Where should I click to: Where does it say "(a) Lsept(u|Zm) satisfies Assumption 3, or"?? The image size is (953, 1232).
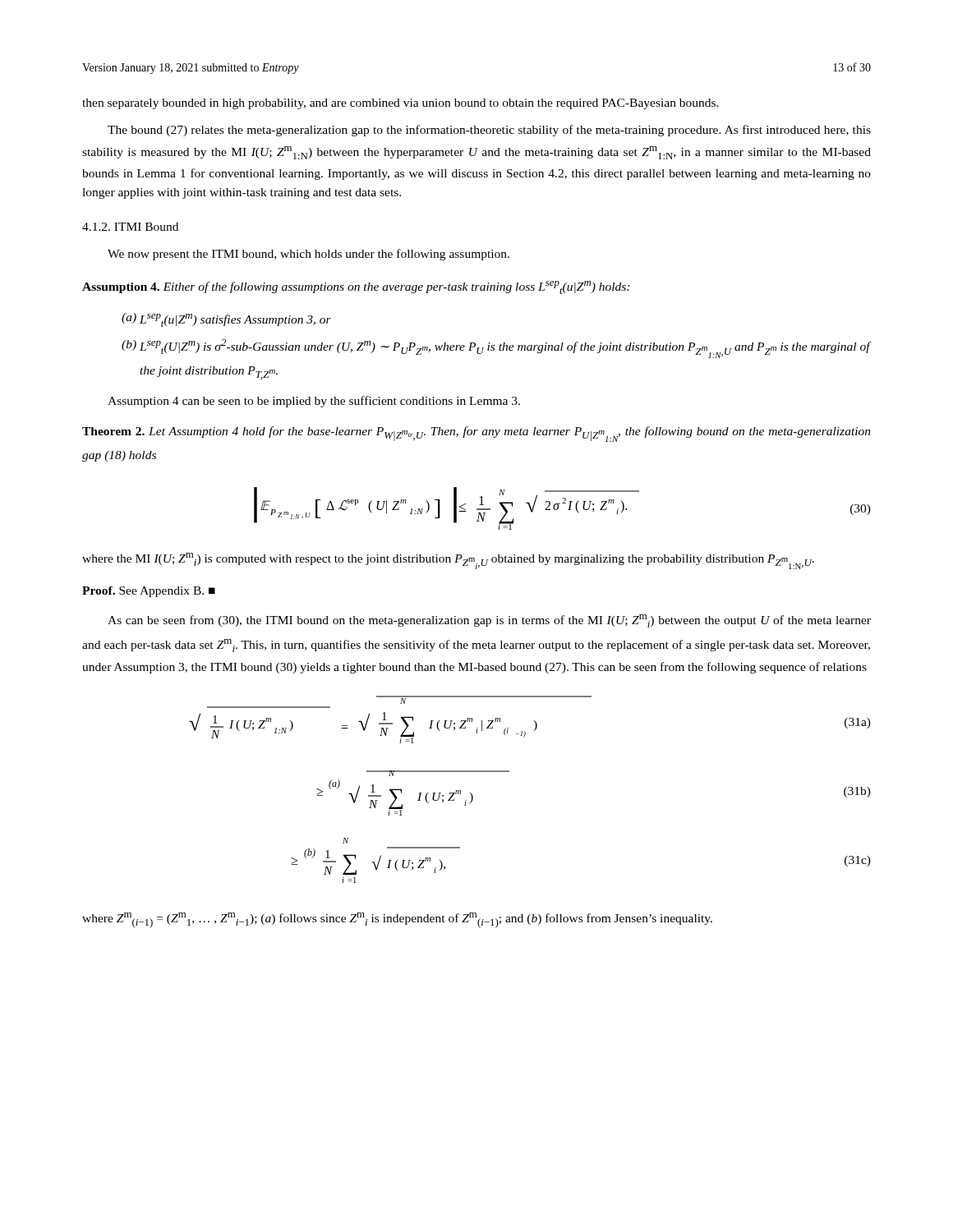(226, 320)
